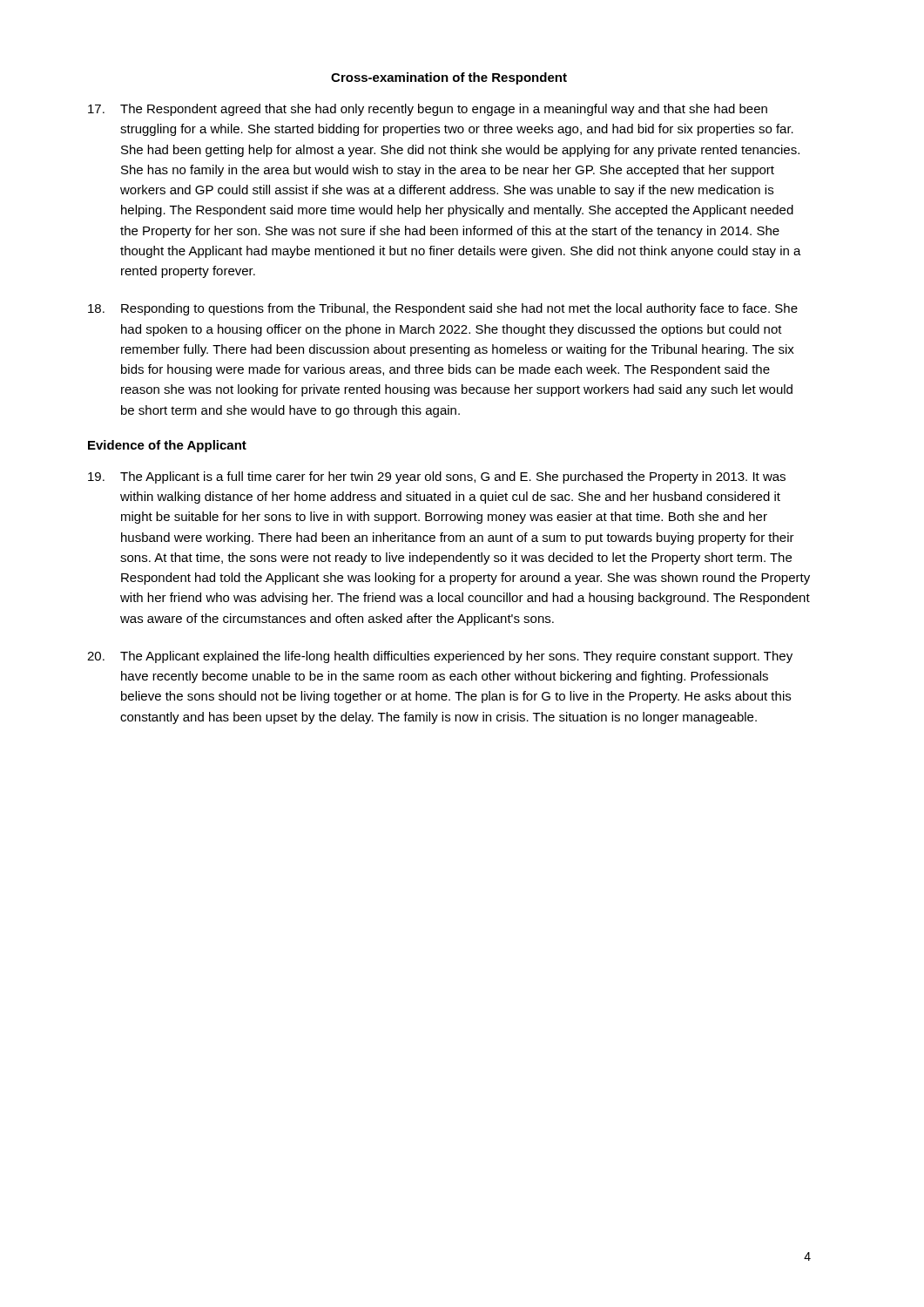The width and height of the screenshot is (924, 1307).
Task: Find the section header that says "Evidence of the Applicant"
Action: (167, 445)
